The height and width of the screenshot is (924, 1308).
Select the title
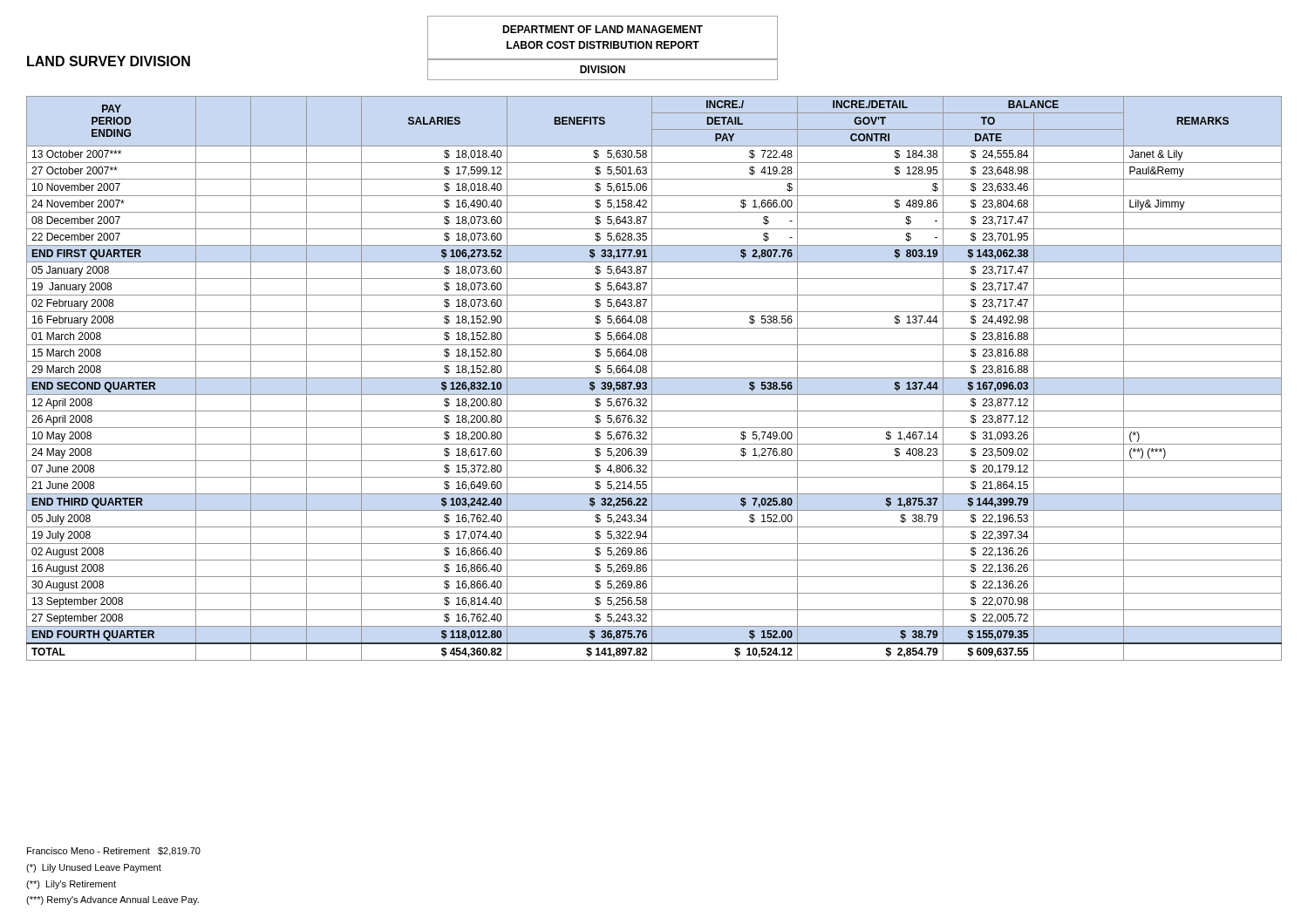[x=108, y=61]
